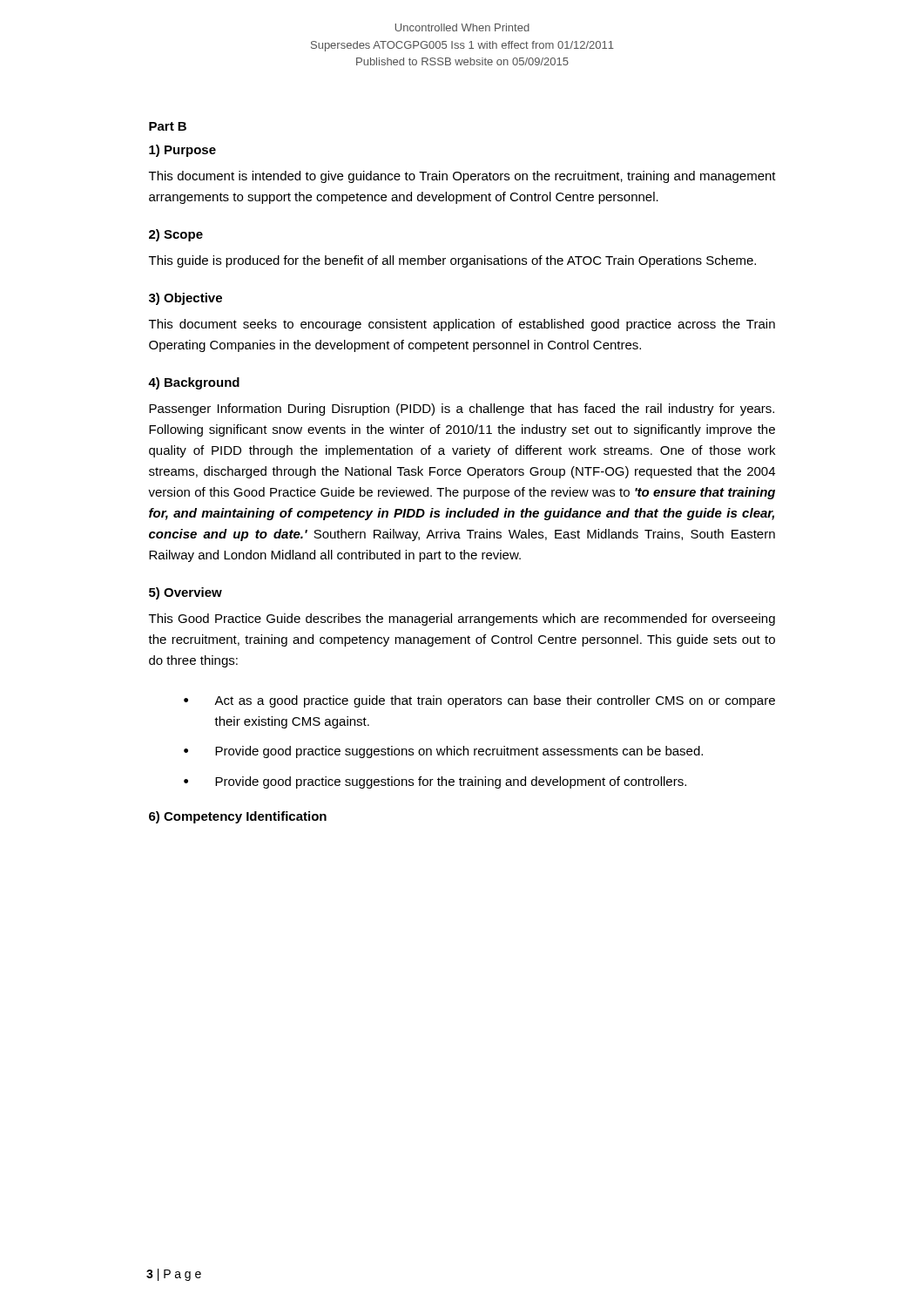This screenshot has height=1307, width=924.
Task: Click where it says "5) Overview"
Action: pyautogui.click(x=185, y=593)
